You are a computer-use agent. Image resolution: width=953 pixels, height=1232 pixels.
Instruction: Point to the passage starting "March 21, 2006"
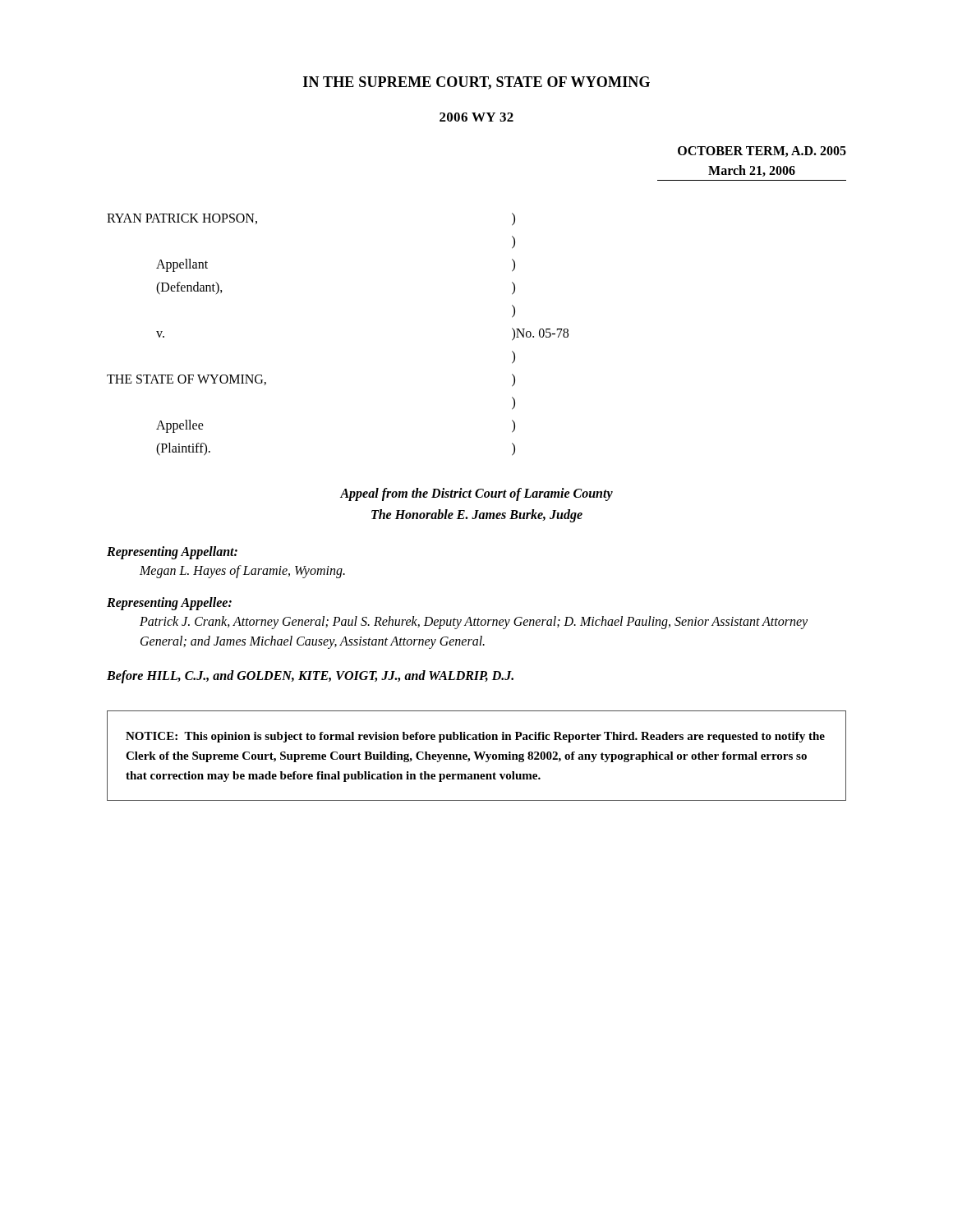[x=752, y=172]
